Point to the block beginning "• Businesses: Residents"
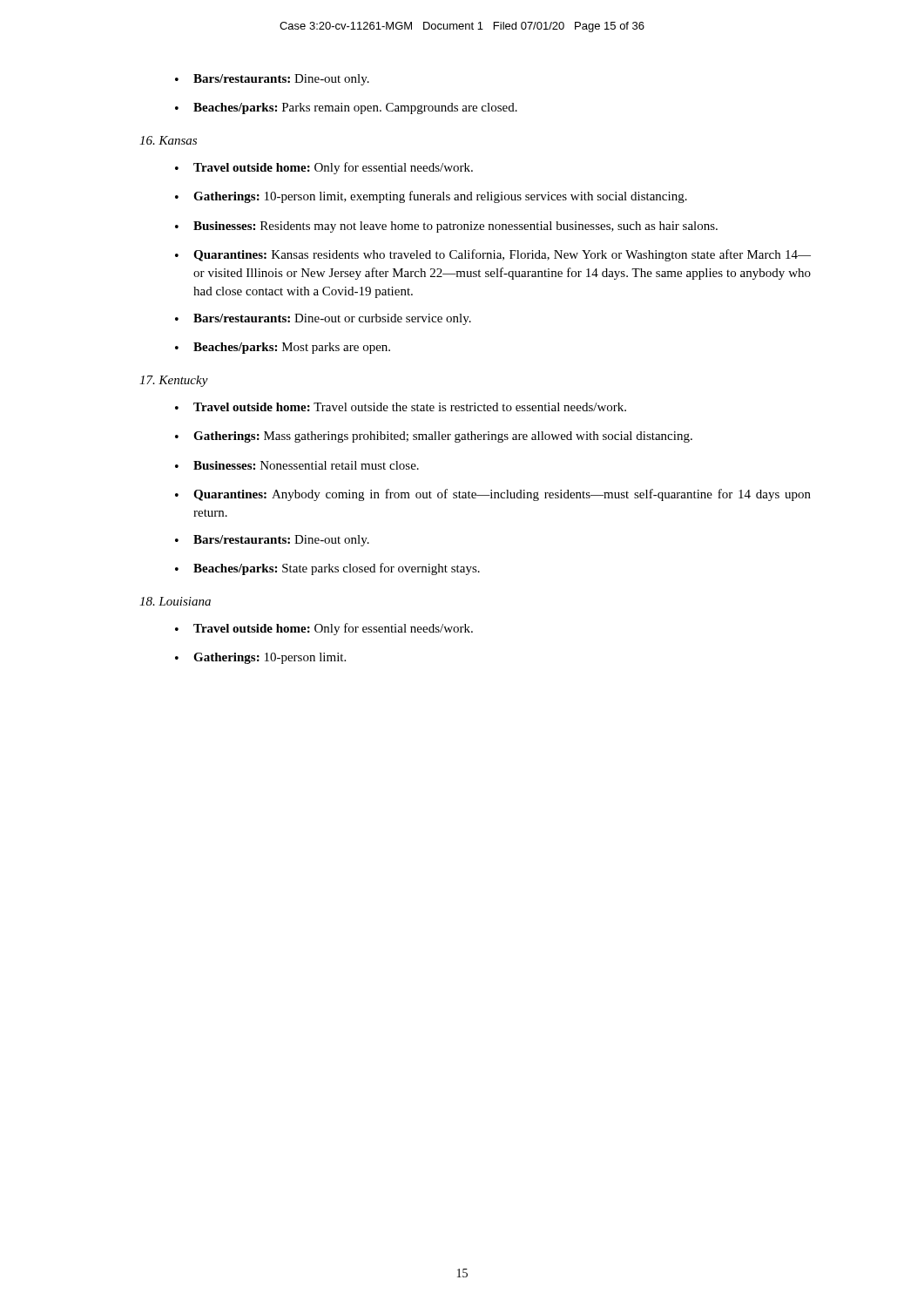This screenshot has height=1307, width=924. point(446,227)
